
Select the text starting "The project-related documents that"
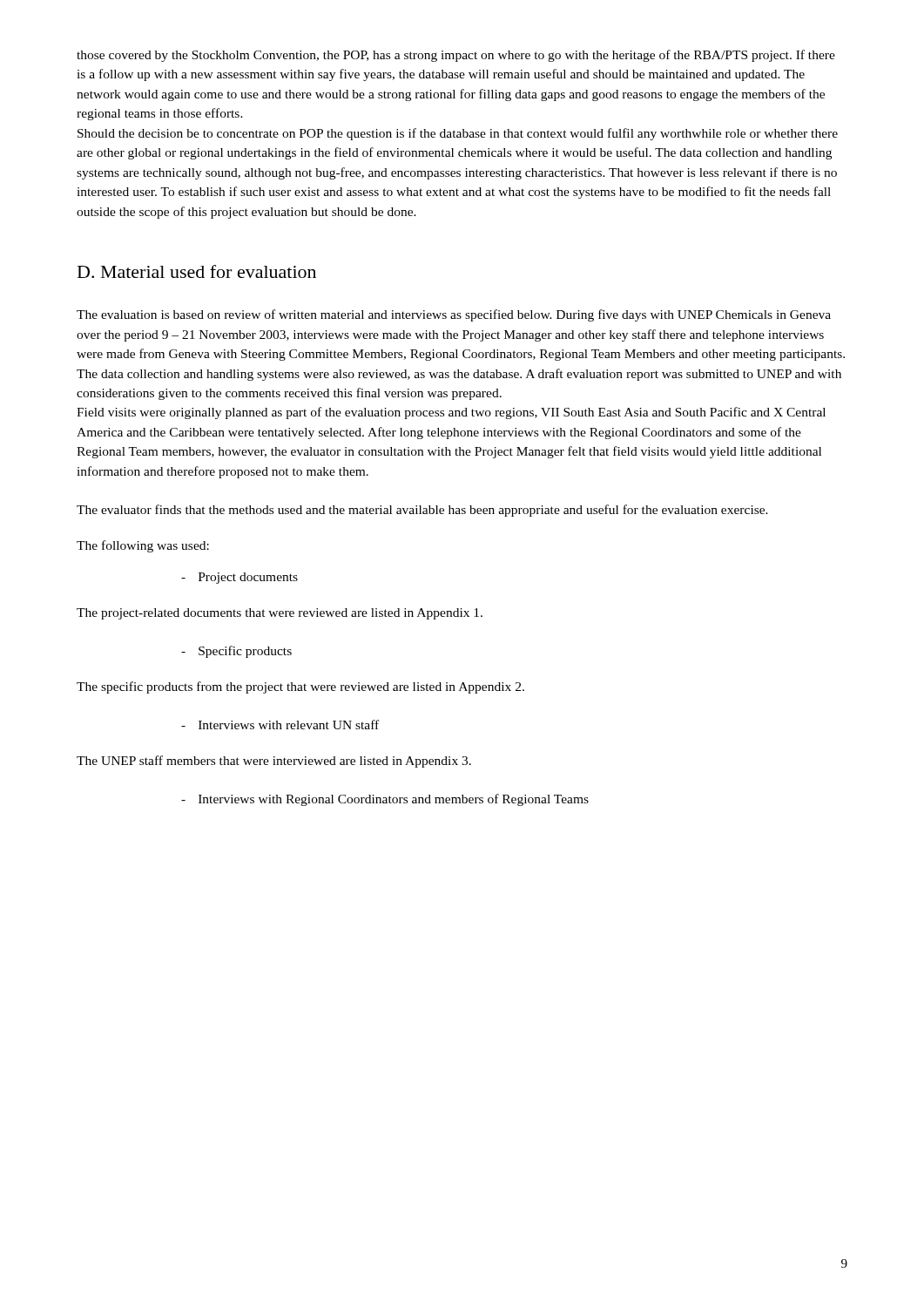(x=462, y=613)
